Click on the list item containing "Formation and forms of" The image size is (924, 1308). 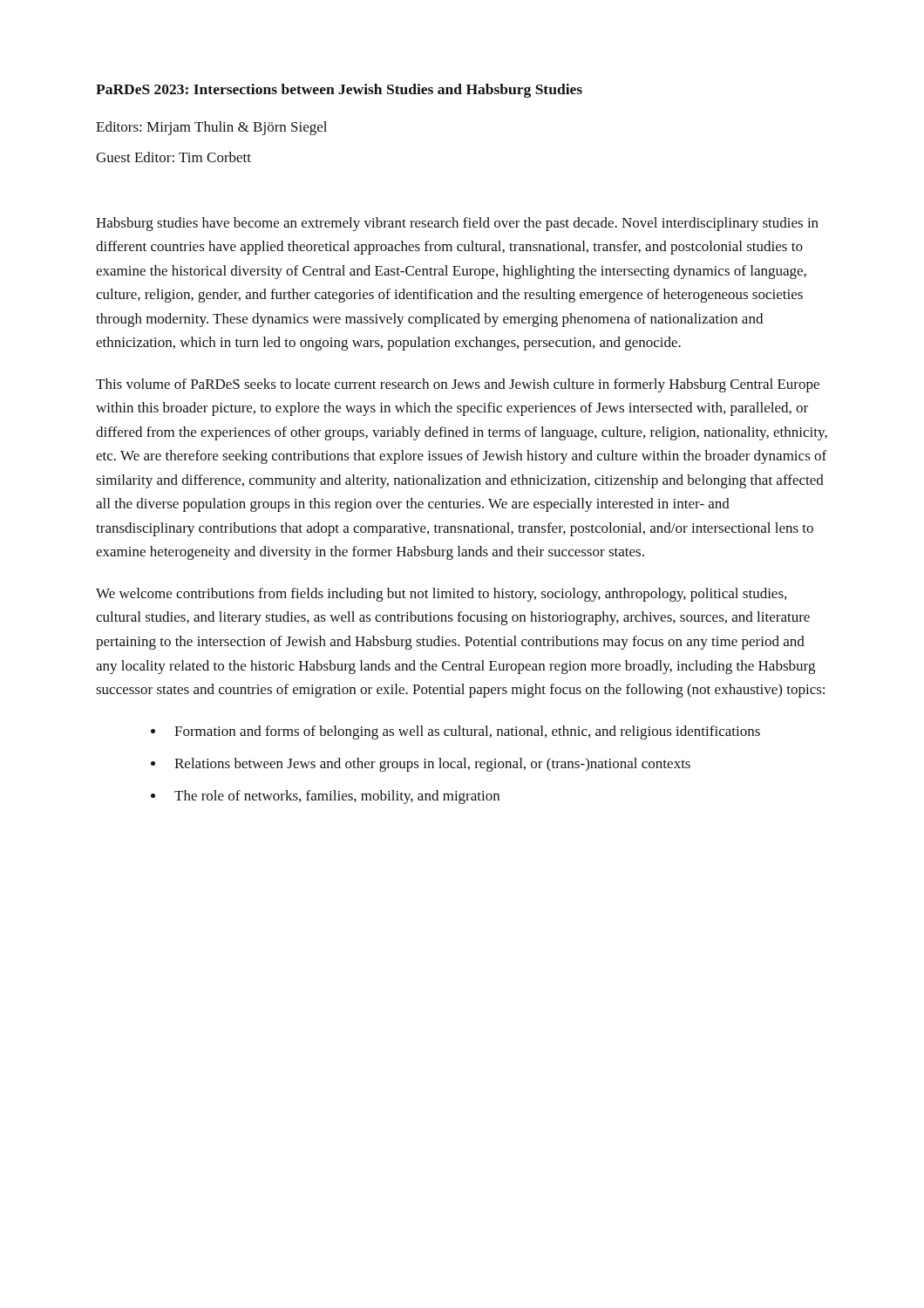tap(467, 731)
